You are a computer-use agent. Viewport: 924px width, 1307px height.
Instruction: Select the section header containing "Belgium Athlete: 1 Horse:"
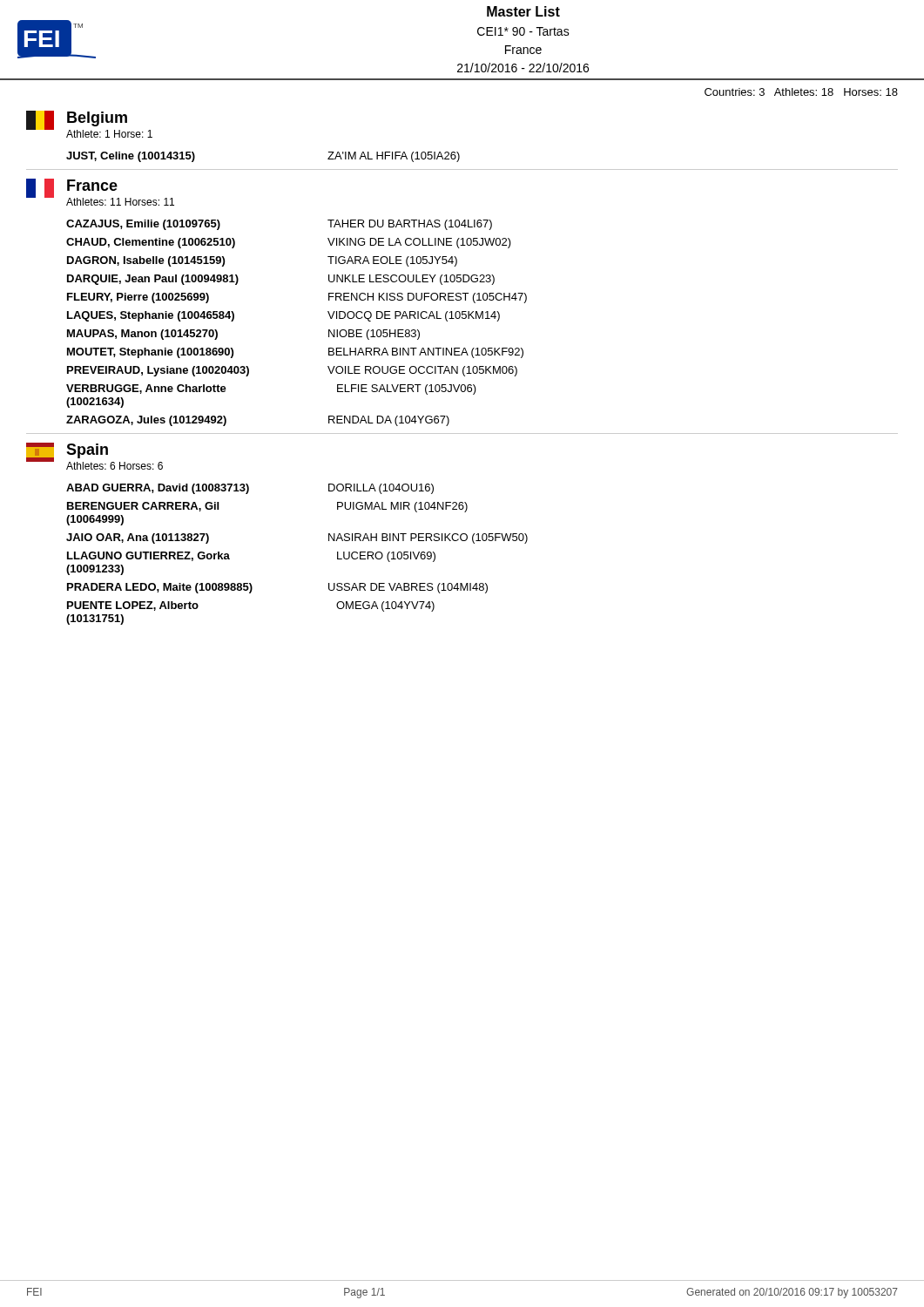(x=89, y=124)
